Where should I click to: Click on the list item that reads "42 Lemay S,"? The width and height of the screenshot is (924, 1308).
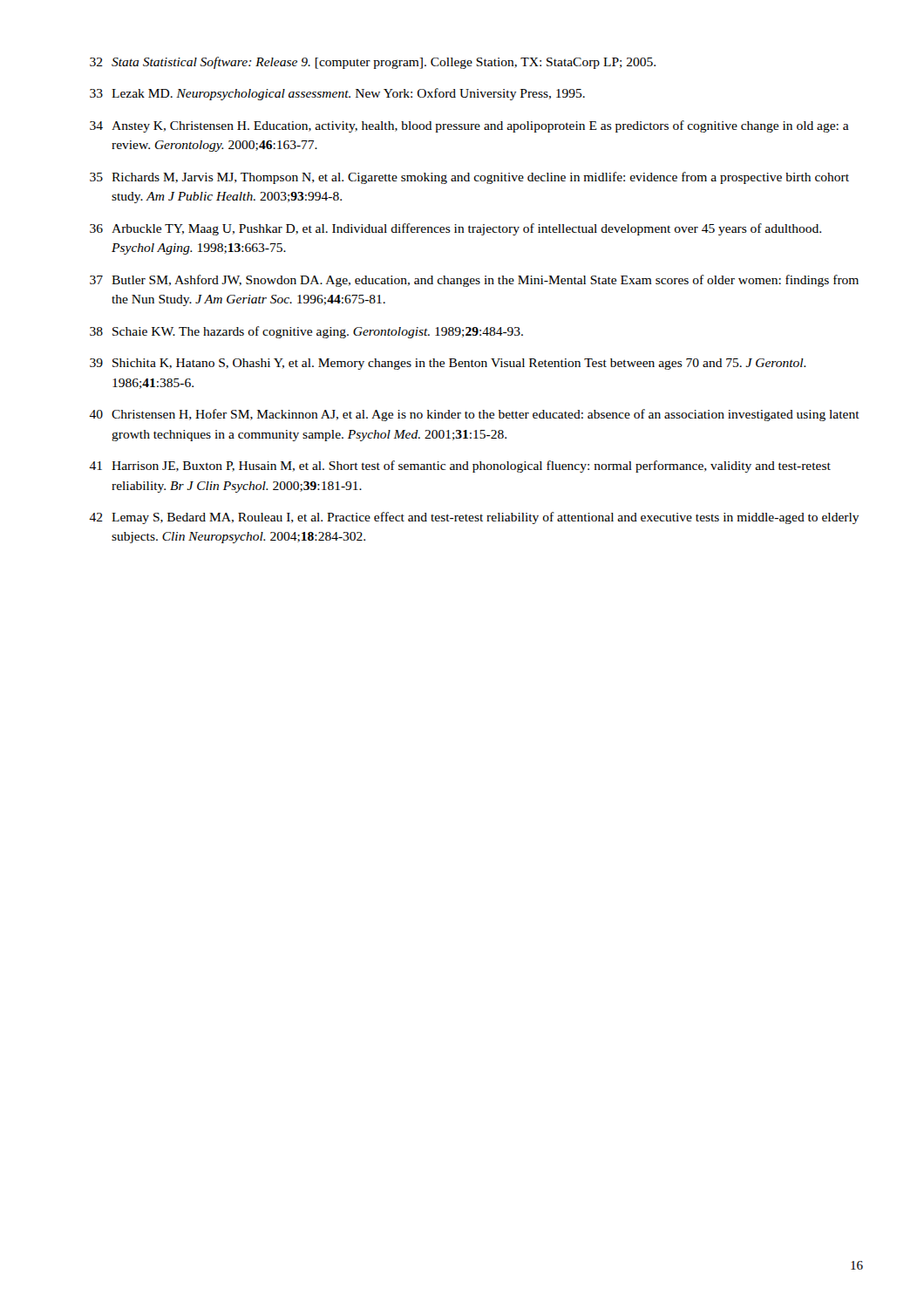click(466, 527)
